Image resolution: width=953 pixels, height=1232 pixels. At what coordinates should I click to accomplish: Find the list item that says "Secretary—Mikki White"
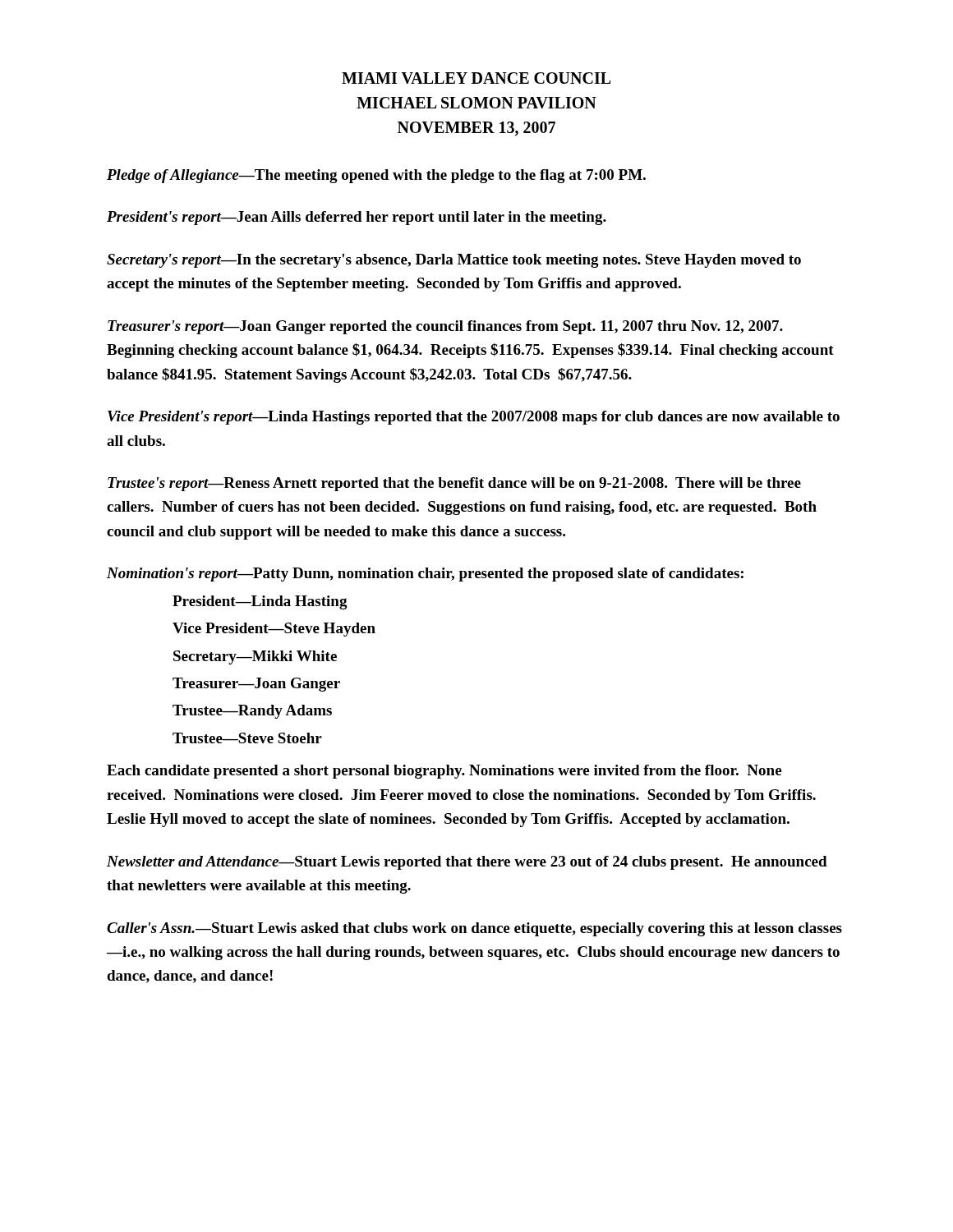(x=255, y=657)
